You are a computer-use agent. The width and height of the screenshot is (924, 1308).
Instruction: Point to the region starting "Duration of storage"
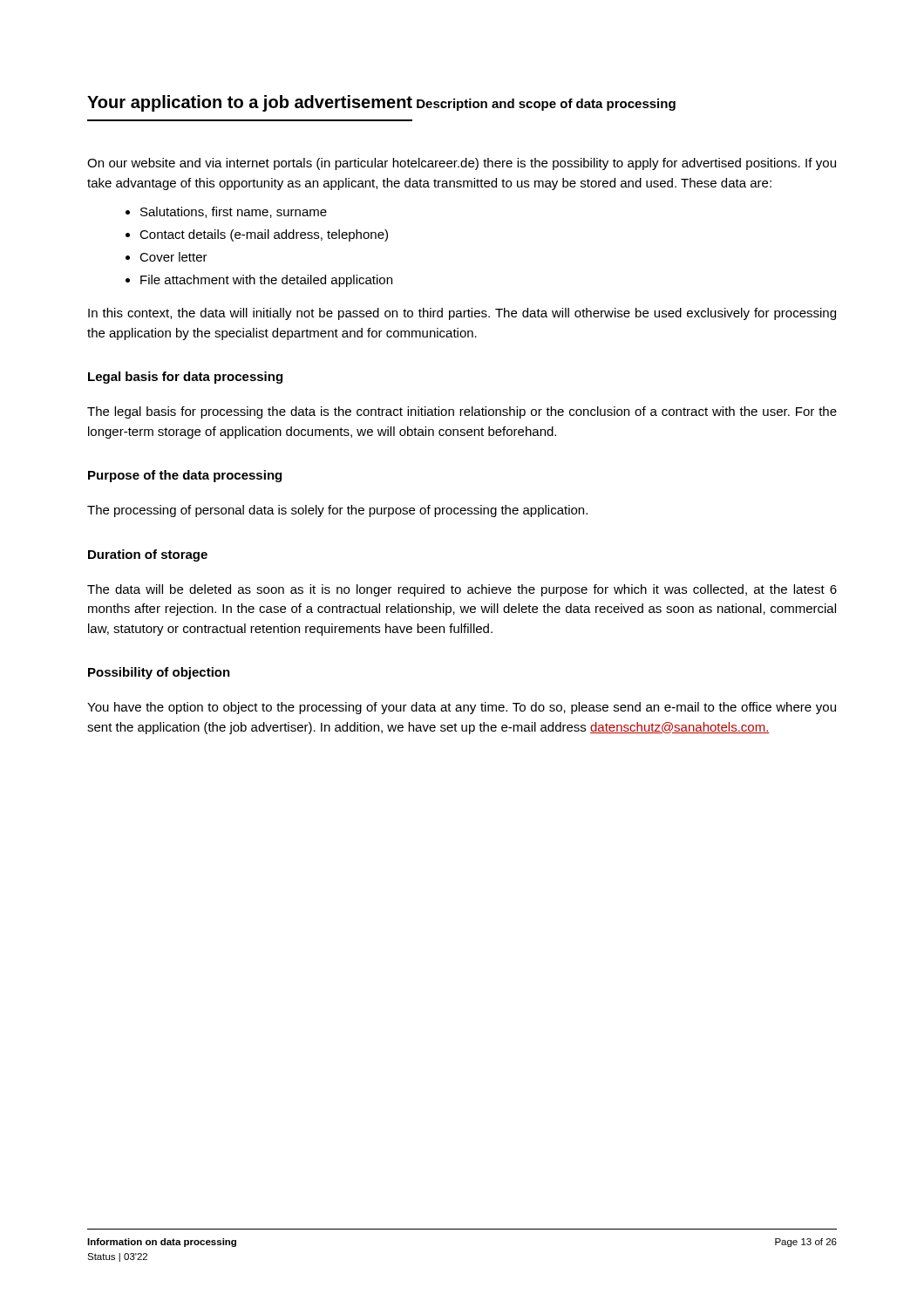click(147, 554)
